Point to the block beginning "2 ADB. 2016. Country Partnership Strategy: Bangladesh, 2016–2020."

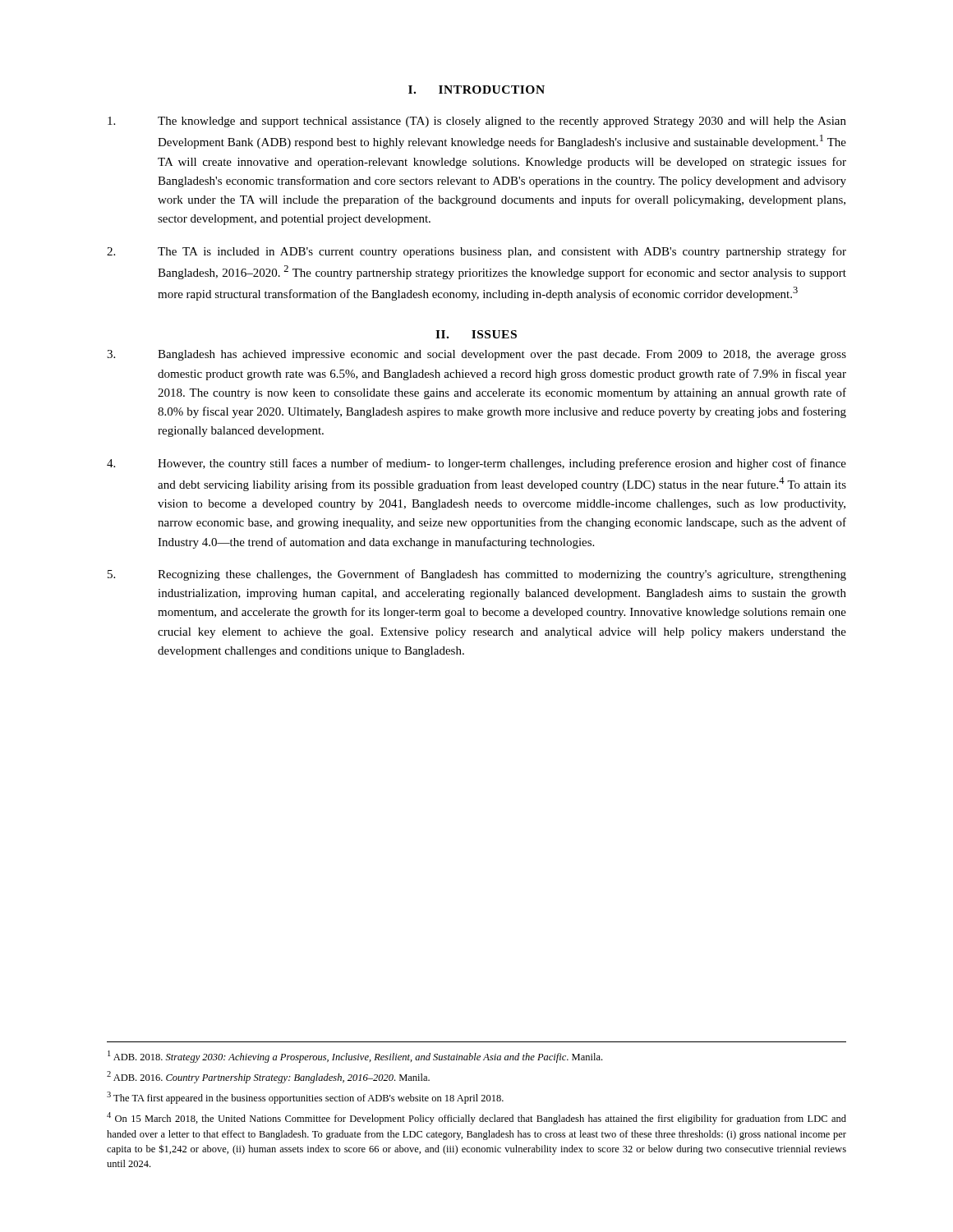click(x=269, y=1076)
